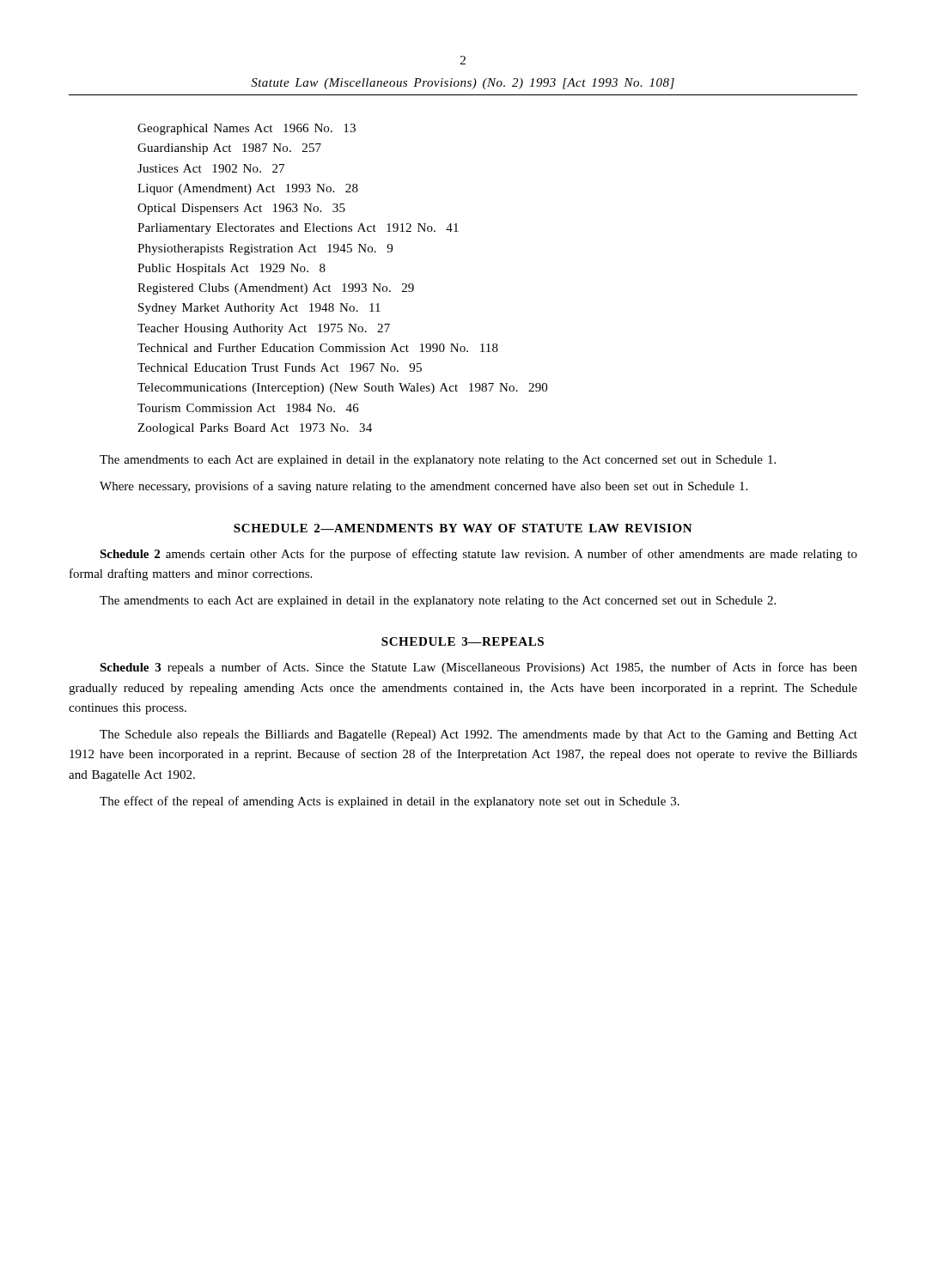Viewport: 926px width, 1288px height.
Task: Click on the passage starting "Tourism Commission Act"
Action: click(248, 407)
